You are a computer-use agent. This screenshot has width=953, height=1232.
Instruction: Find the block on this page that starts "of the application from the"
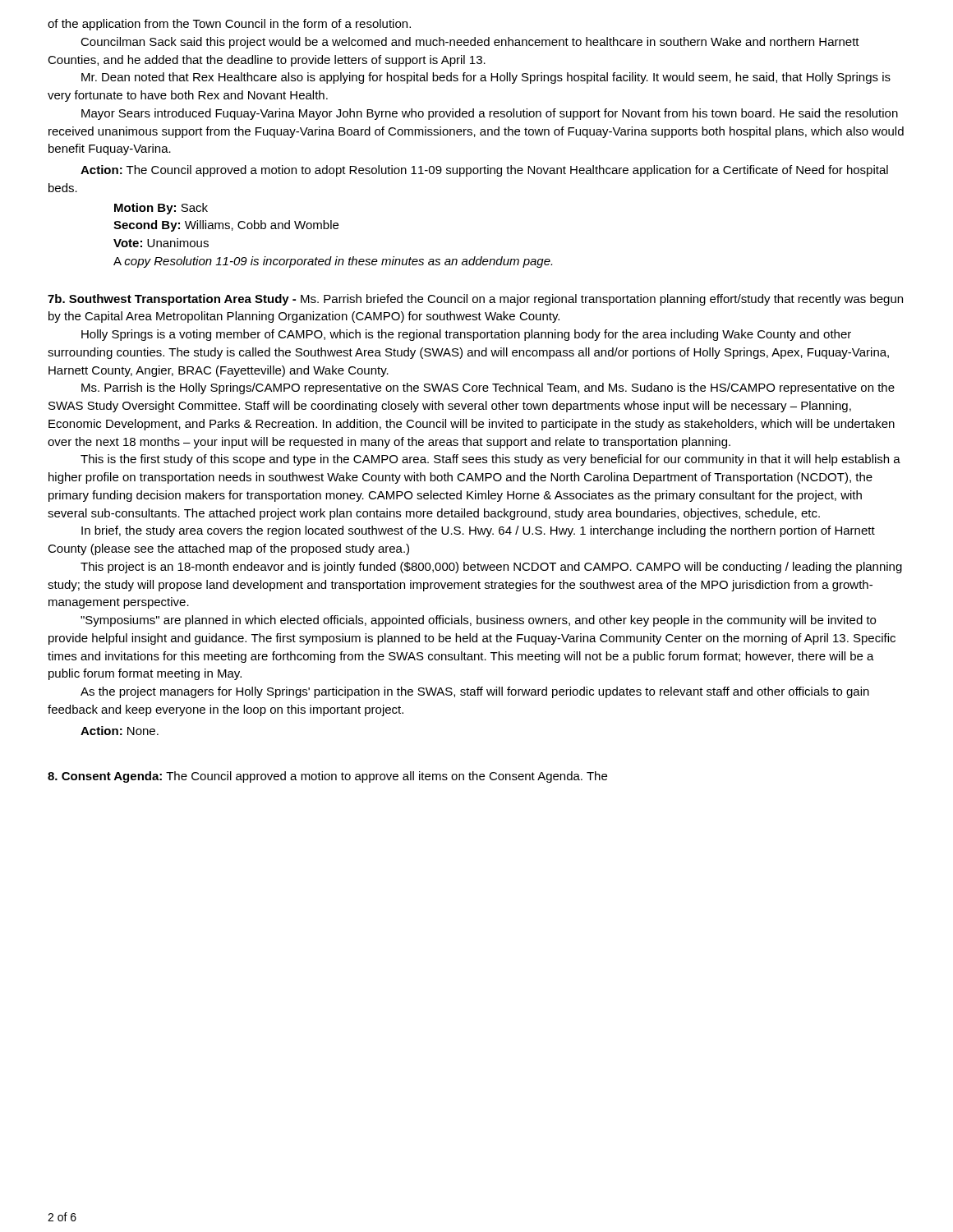click(229, 25)
